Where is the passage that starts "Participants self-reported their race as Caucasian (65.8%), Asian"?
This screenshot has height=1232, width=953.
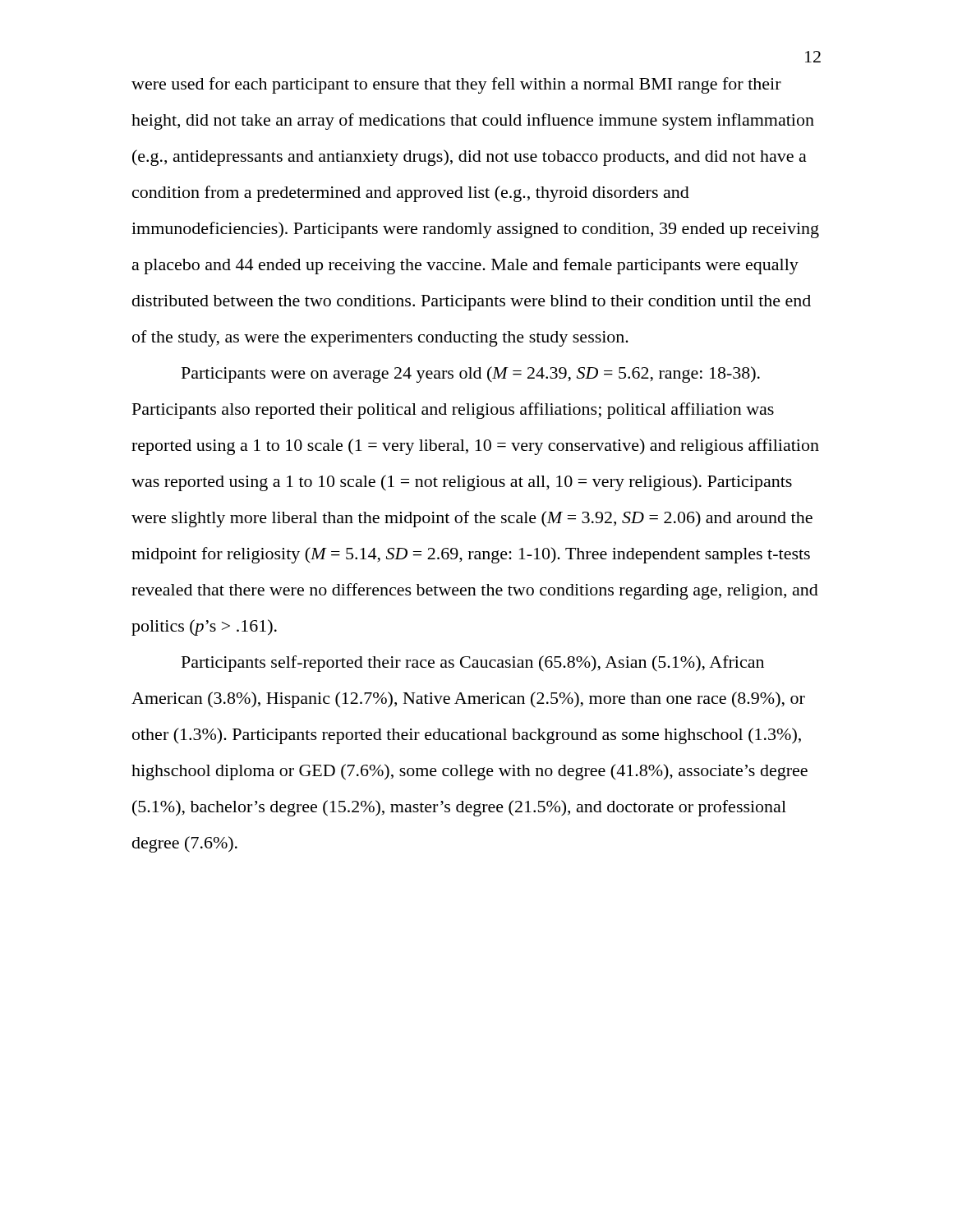(473, 664)
